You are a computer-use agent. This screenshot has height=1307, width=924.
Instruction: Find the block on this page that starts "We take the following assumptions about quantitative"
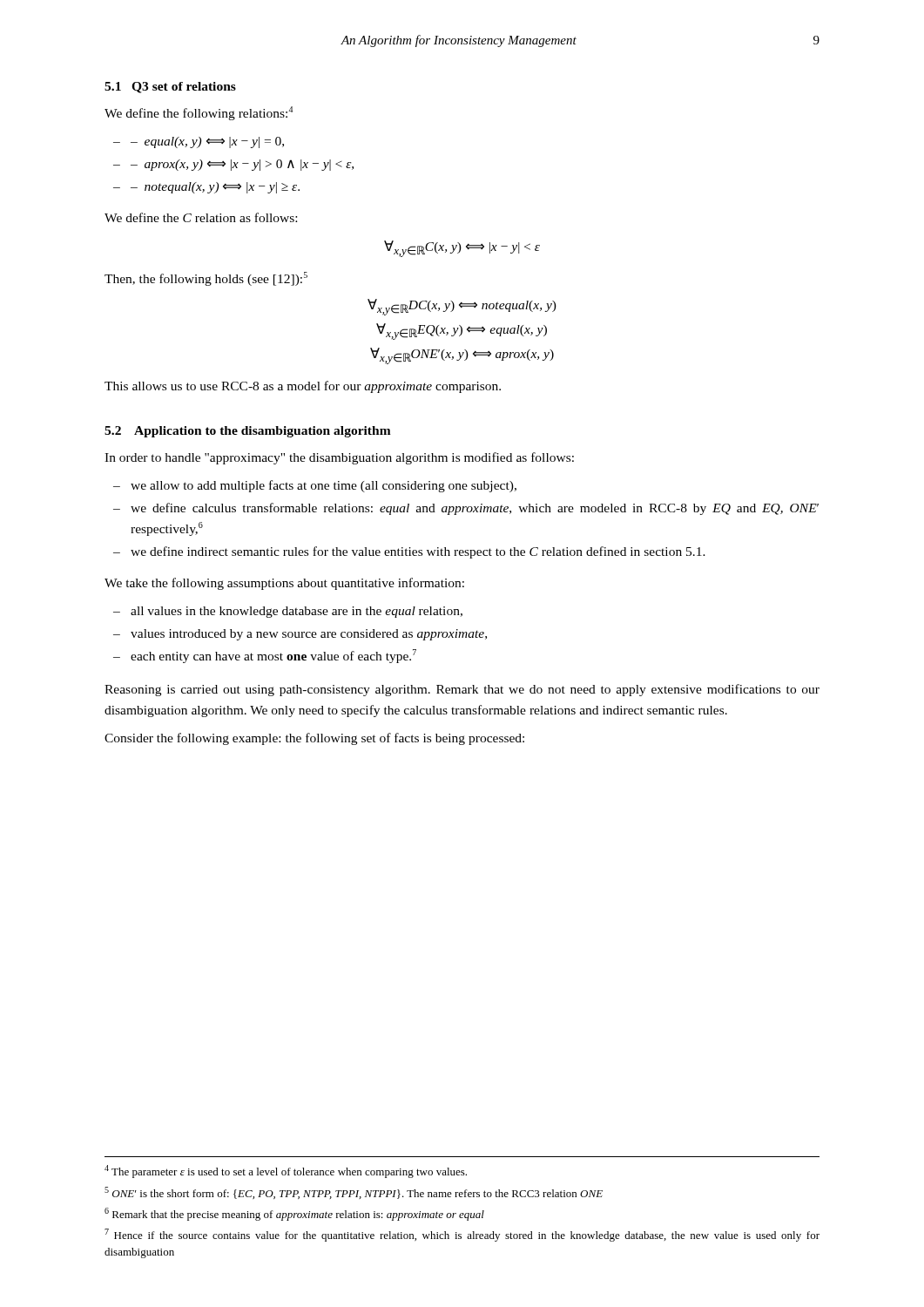tap(285, 583)
